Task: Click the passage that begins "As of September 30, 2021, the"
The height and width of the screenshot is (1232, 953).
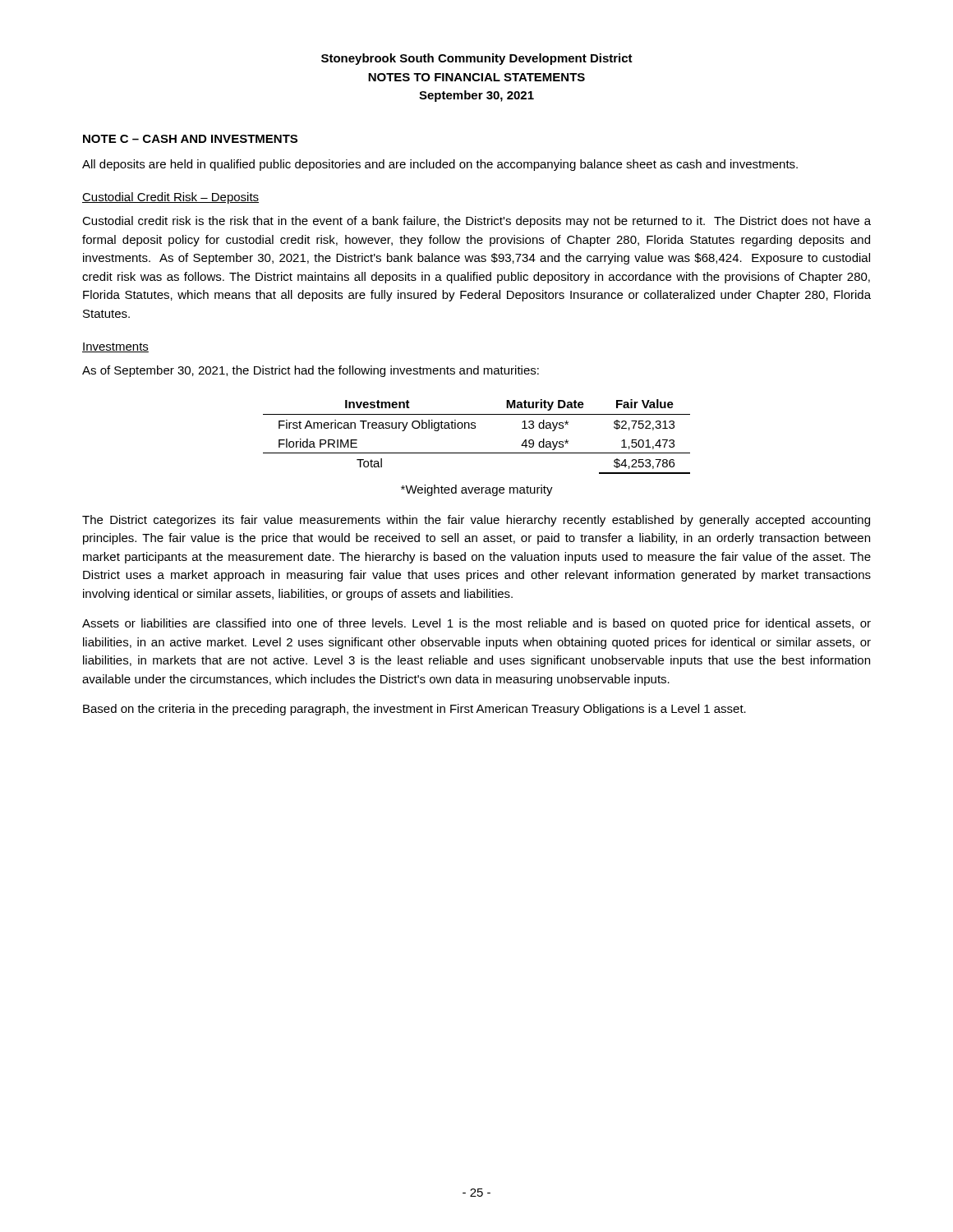Action: [311, 370]
